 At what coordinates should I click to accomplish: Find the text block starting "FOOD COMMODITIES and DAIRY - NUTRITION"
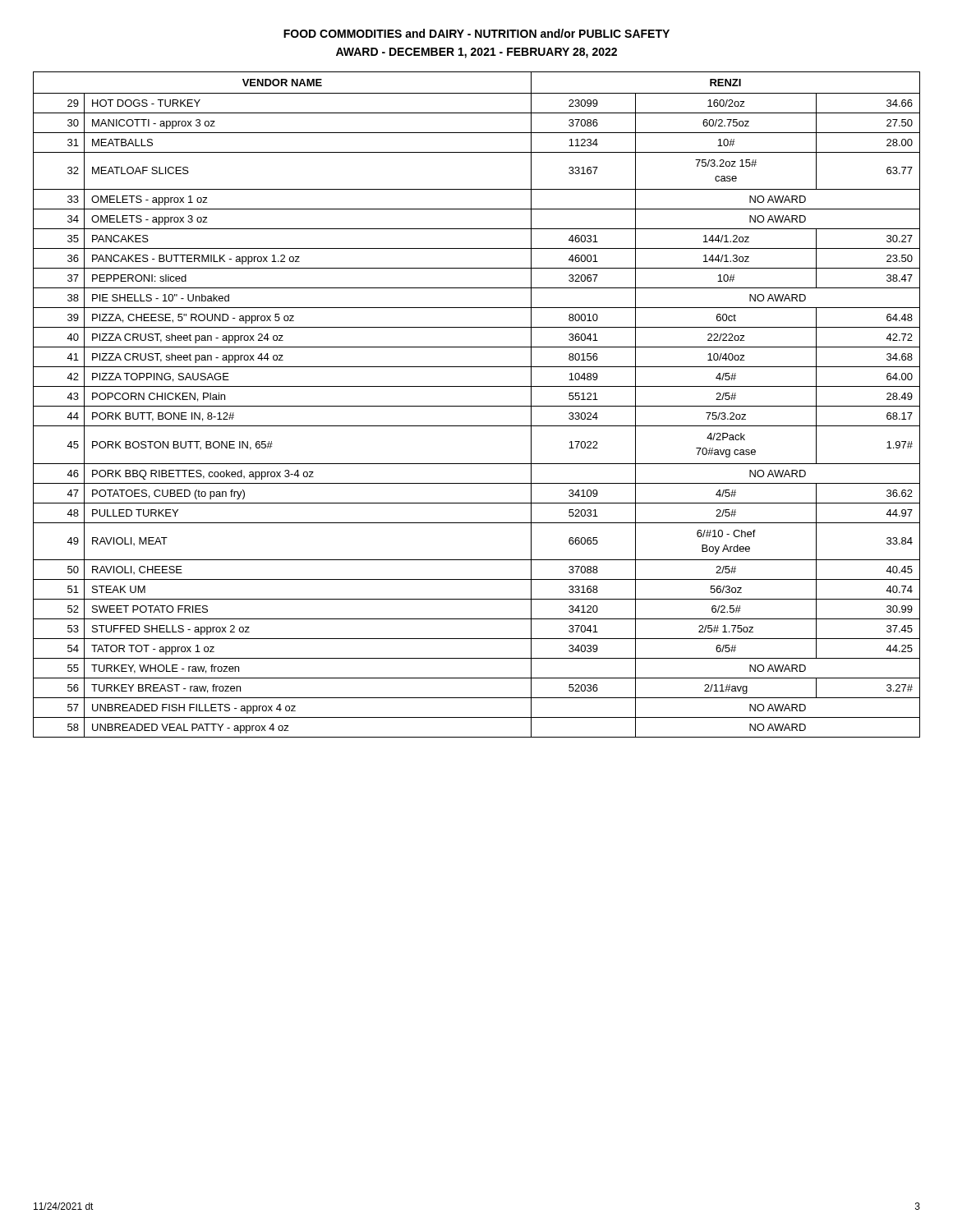tap(476, 43)
